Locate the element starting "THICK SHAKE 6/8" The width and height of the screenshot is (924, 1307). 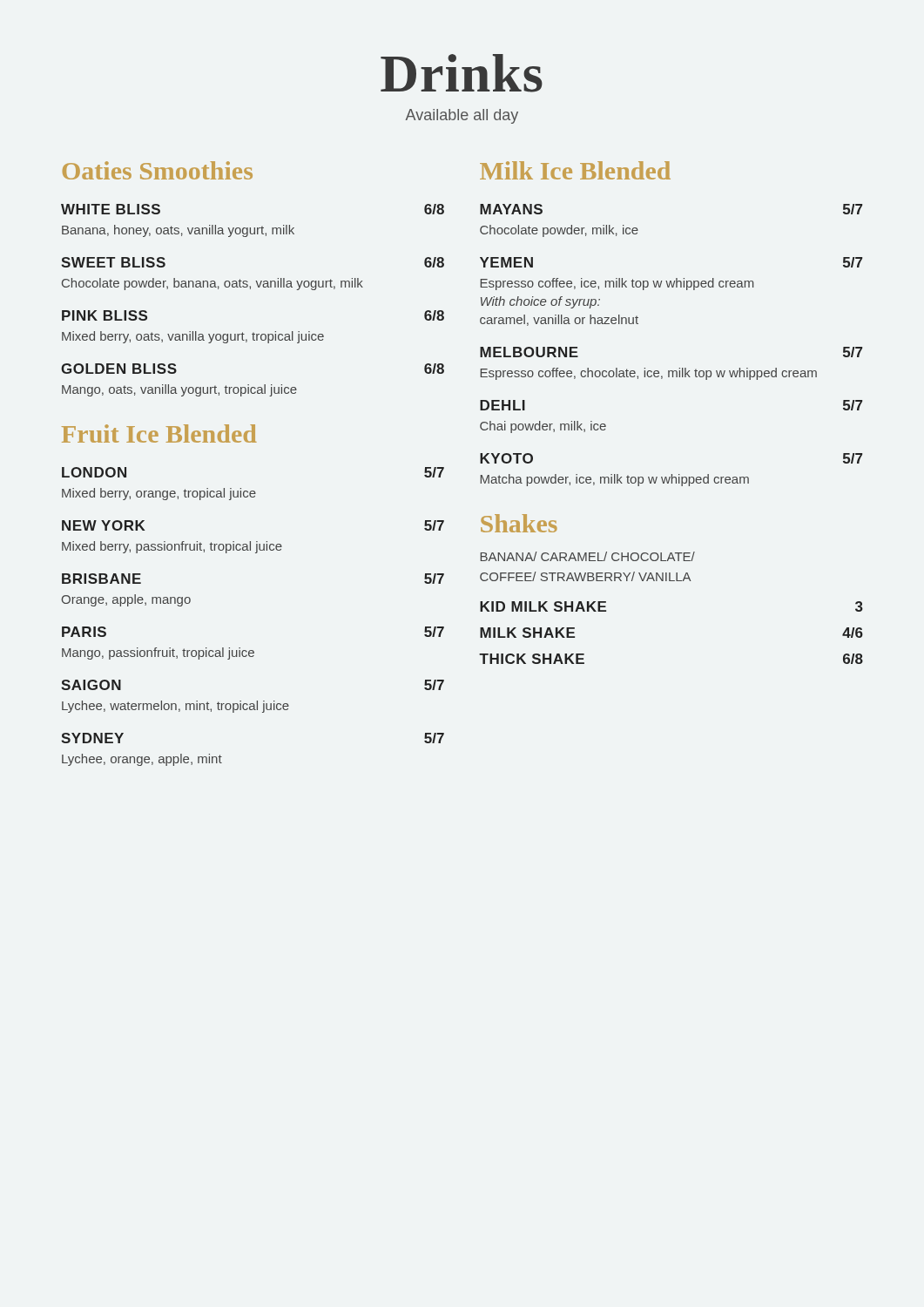click(x=536, y=658)
